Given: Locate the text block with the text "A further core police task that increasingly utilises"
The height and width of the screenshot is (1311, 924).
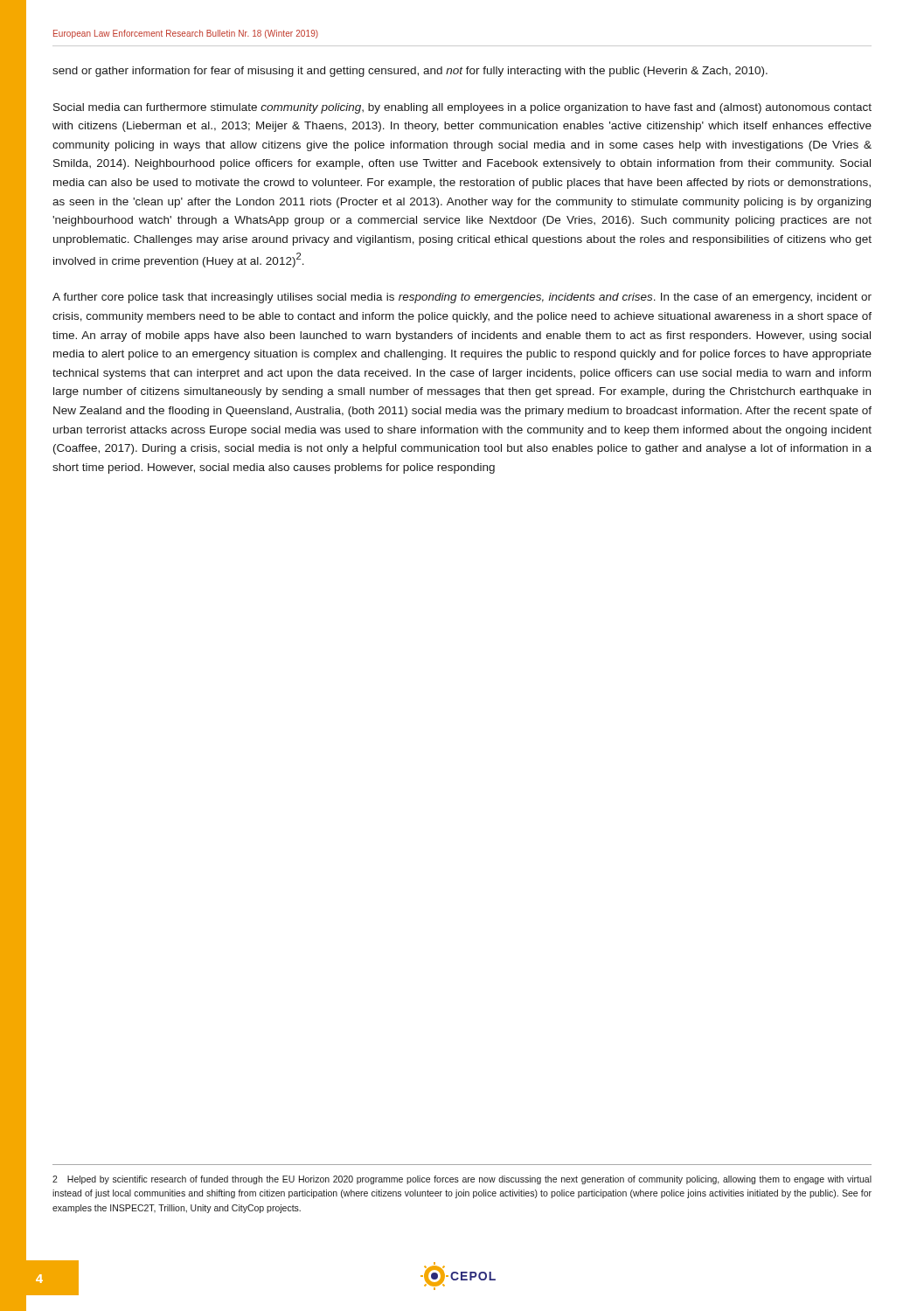Looking at the screenshot, I should tap(462, 382).
